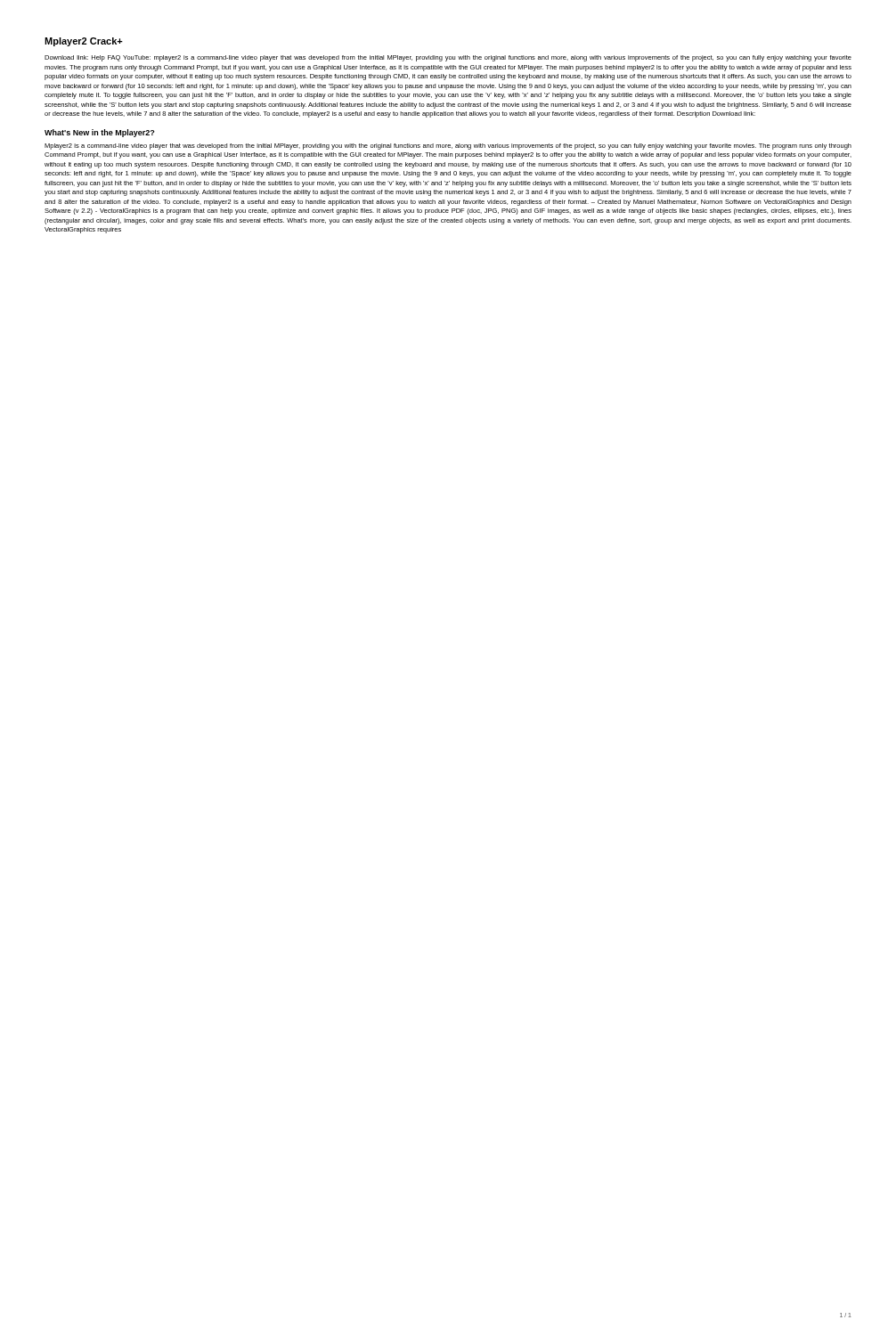
Task: Where does it say "Mplayer2 Crack+"?
Action: pos(84,42)
